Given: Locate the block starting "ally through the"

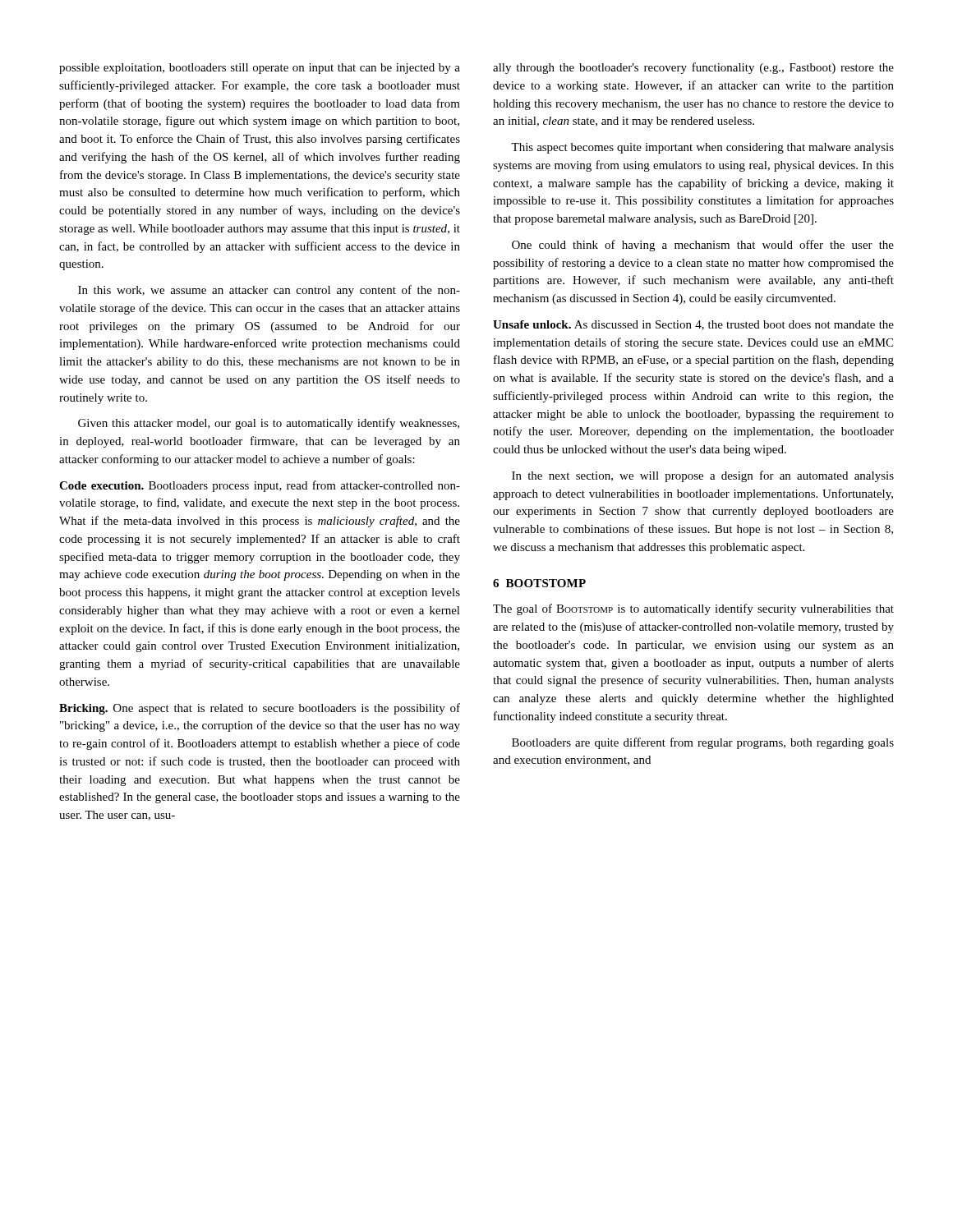Looking at the screenshot, I should click(x=693, y=95).
